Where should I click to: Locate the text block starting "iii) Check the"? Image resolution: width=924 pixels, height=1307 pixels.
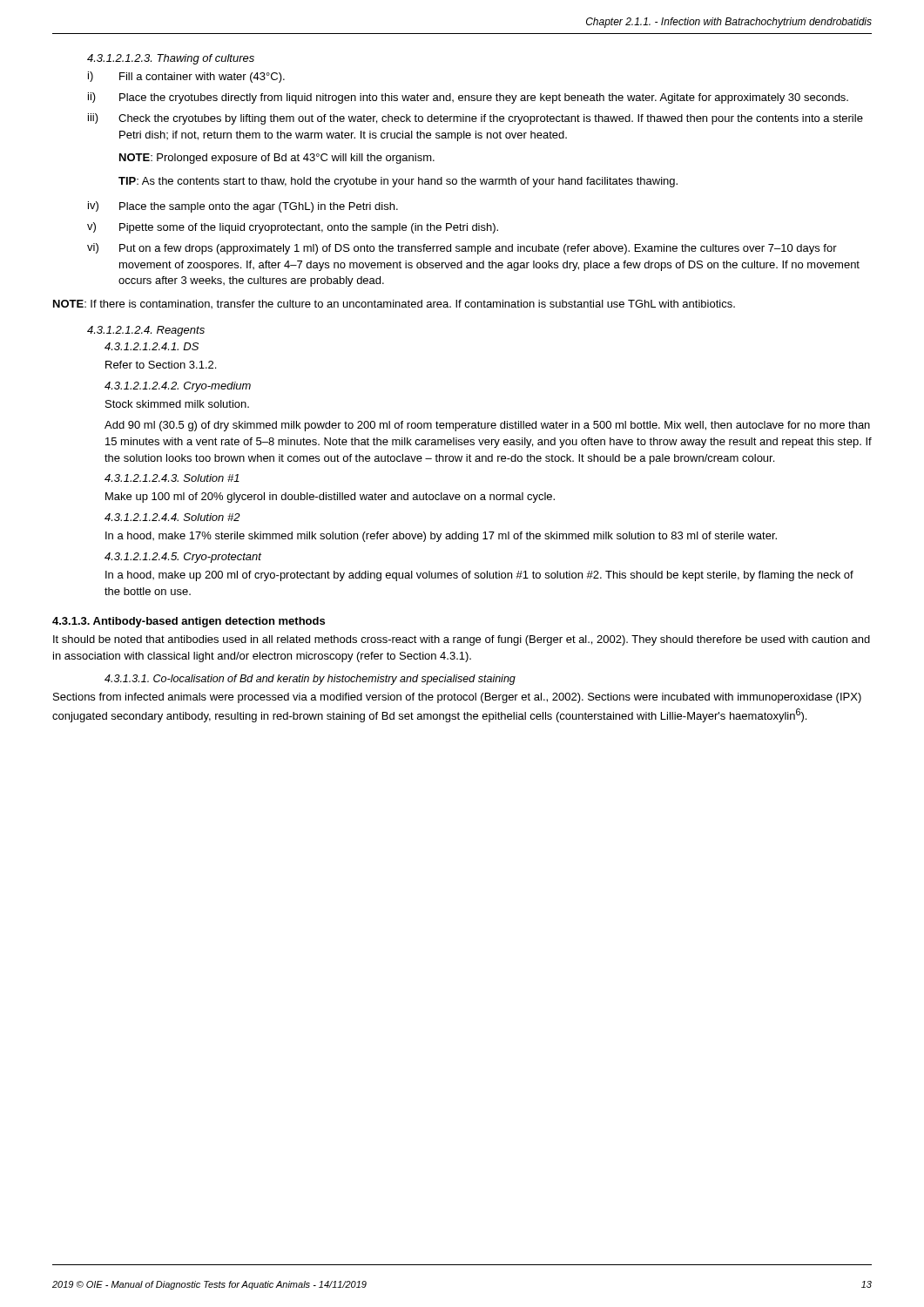click(479, 127)
